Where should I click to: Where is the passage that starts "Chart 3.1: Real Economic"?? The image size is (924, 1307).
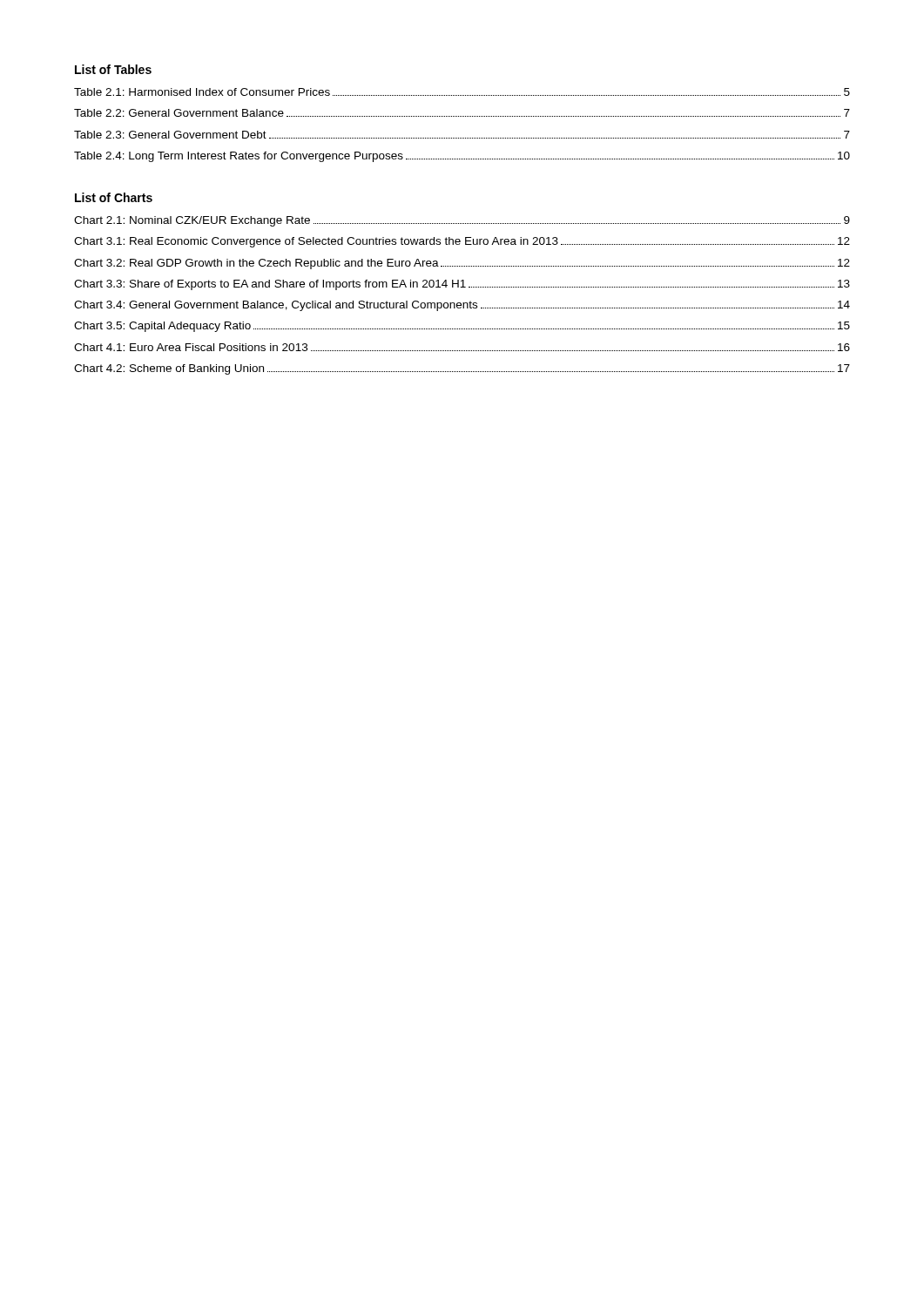[x=462, y=242]
